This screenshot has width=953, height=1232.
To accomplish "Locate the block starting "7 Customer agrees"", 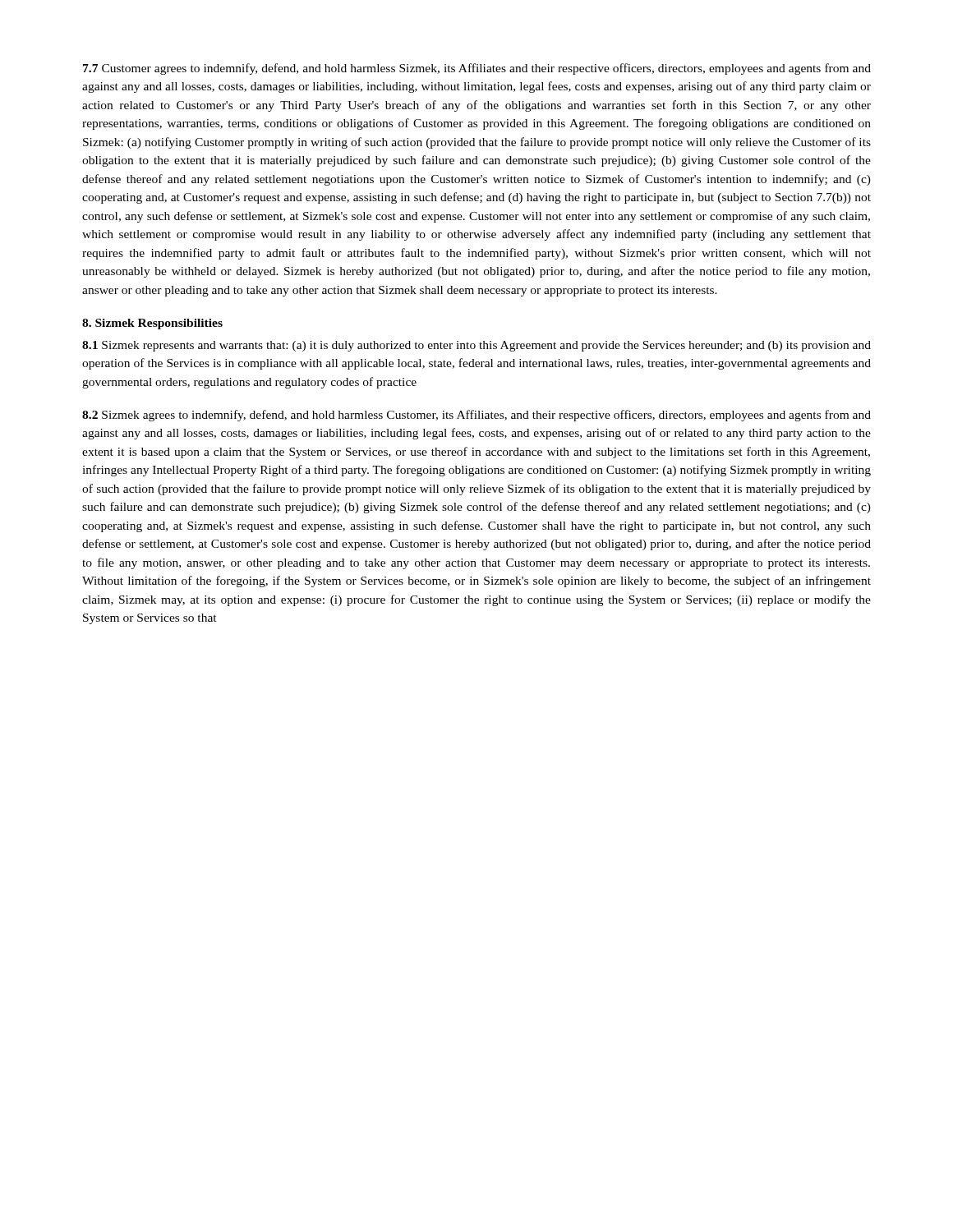I will point(476,179).
